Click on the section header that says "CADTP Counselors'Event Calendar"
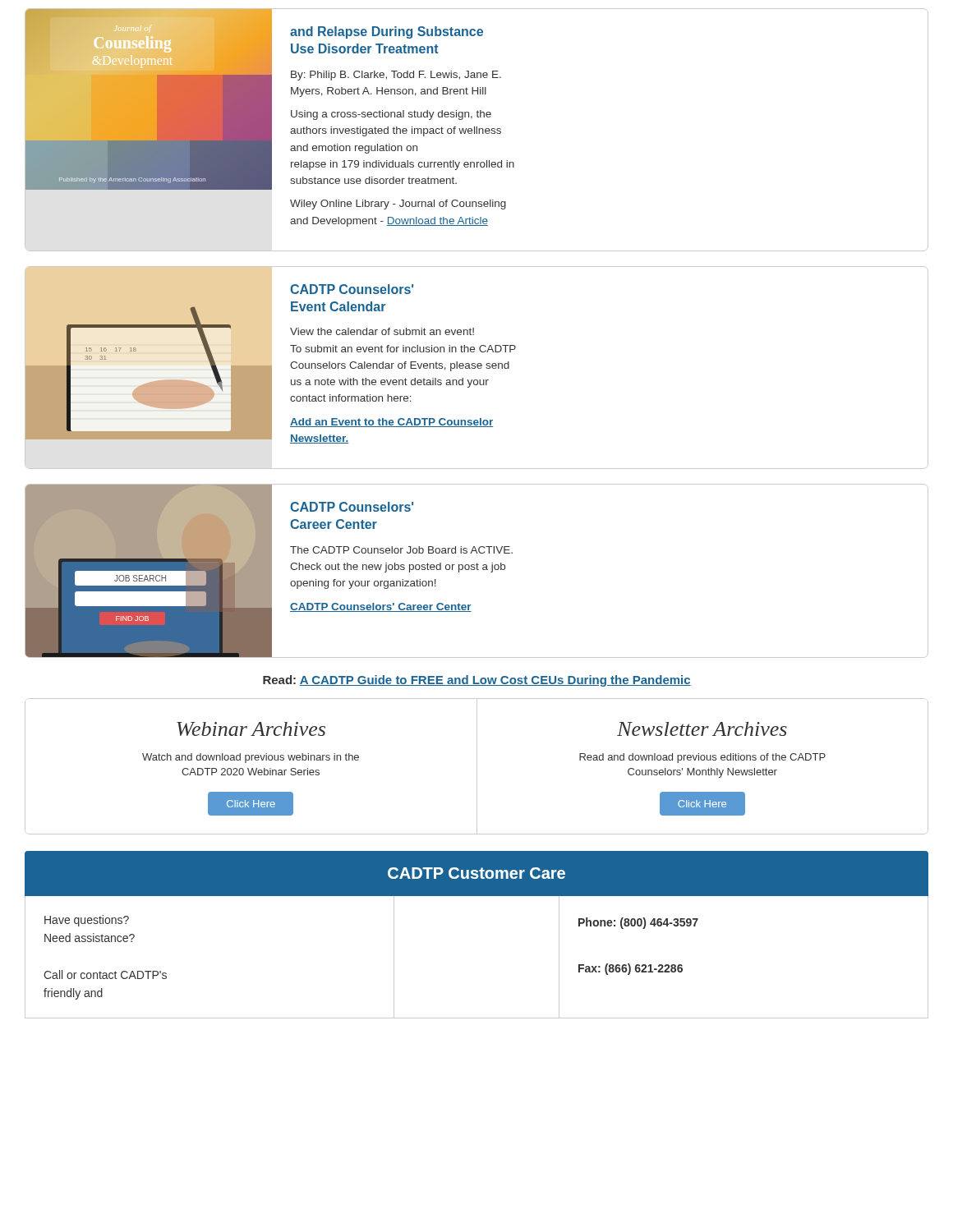953x1232 pixels. click(352, 298)
